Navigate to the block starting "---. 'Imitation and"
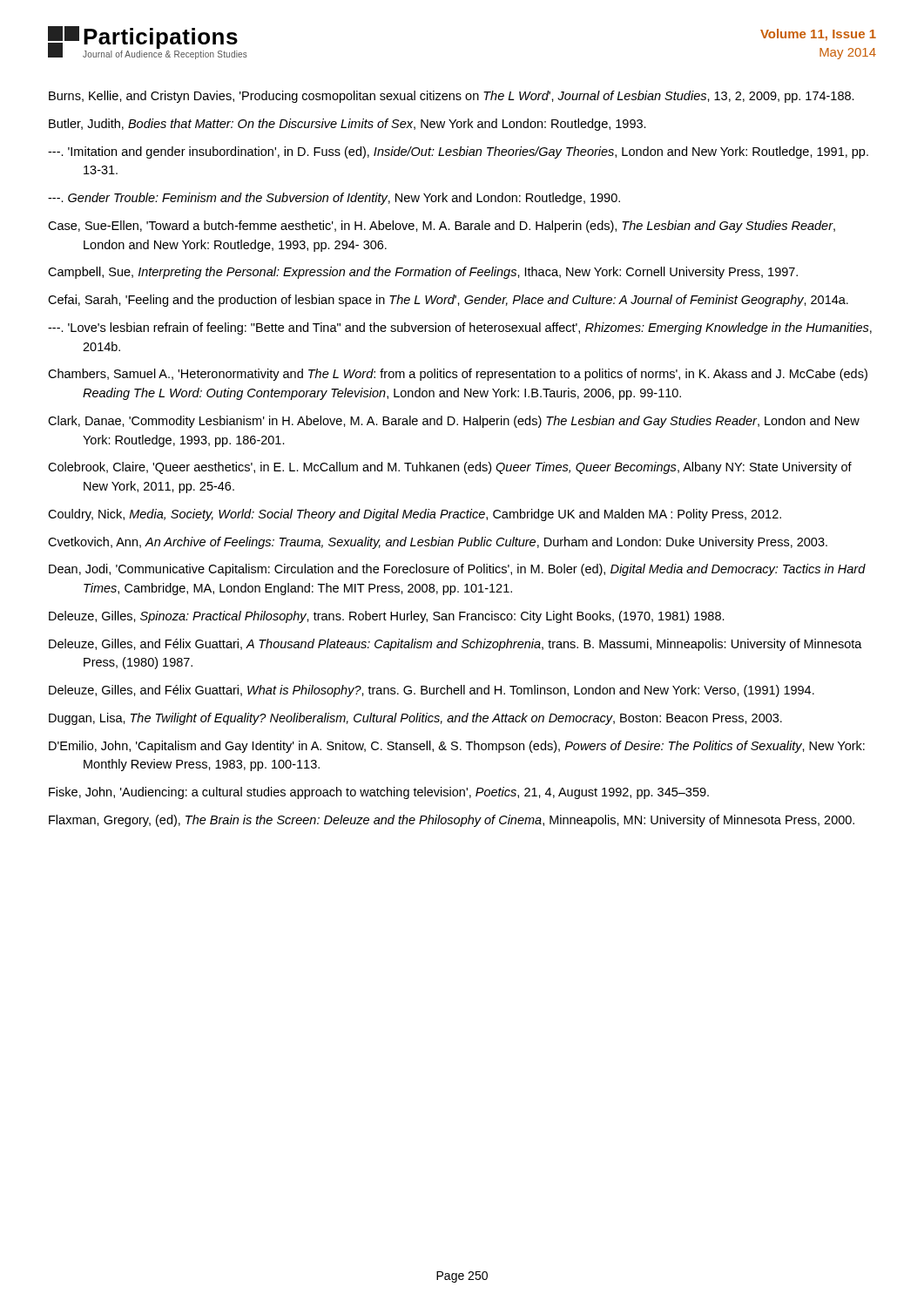924x1307 pixels. click(x=458, y=161)
